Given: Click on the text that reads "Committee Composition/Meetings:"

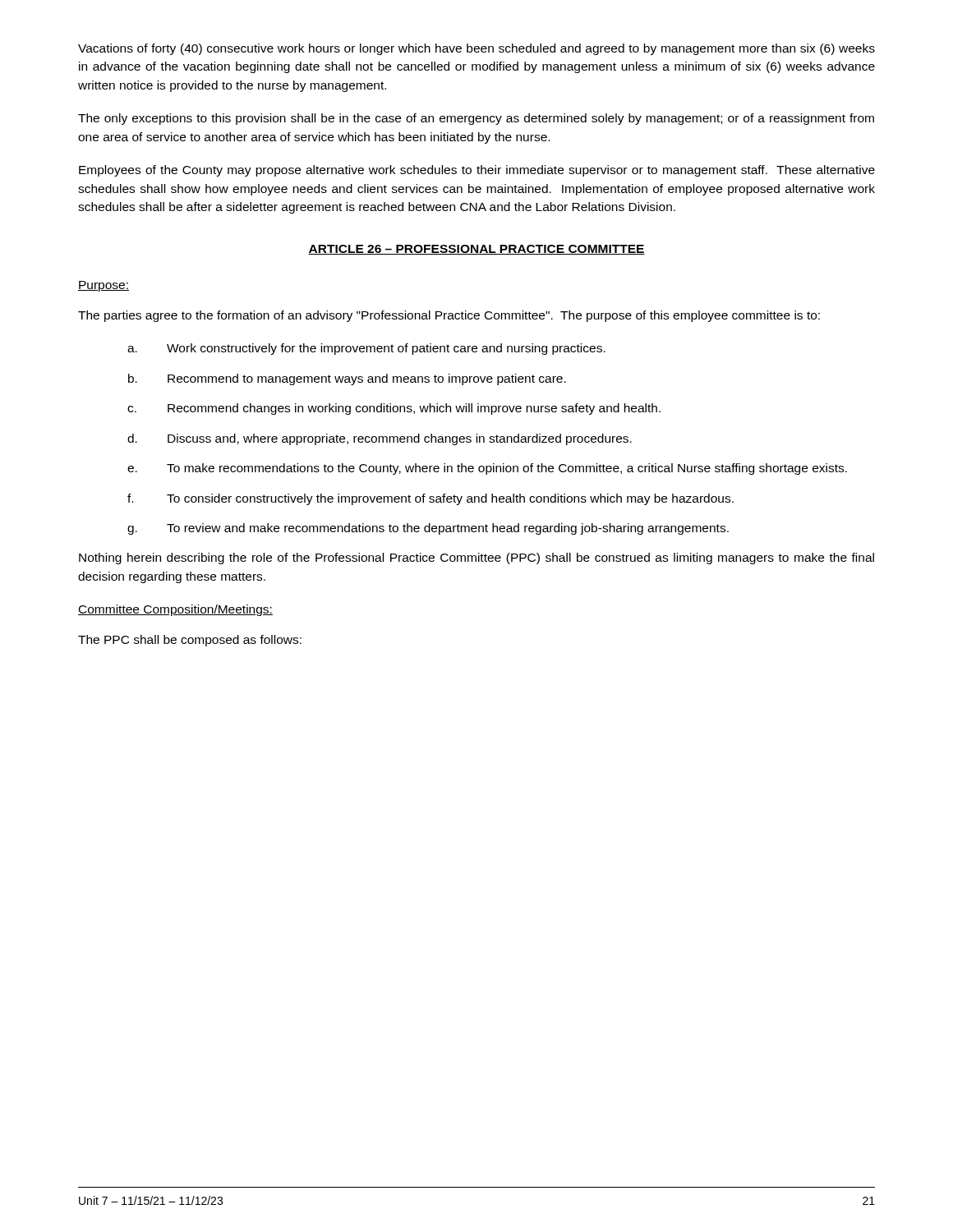Looking at the screenshot, I should click(175, 609).
